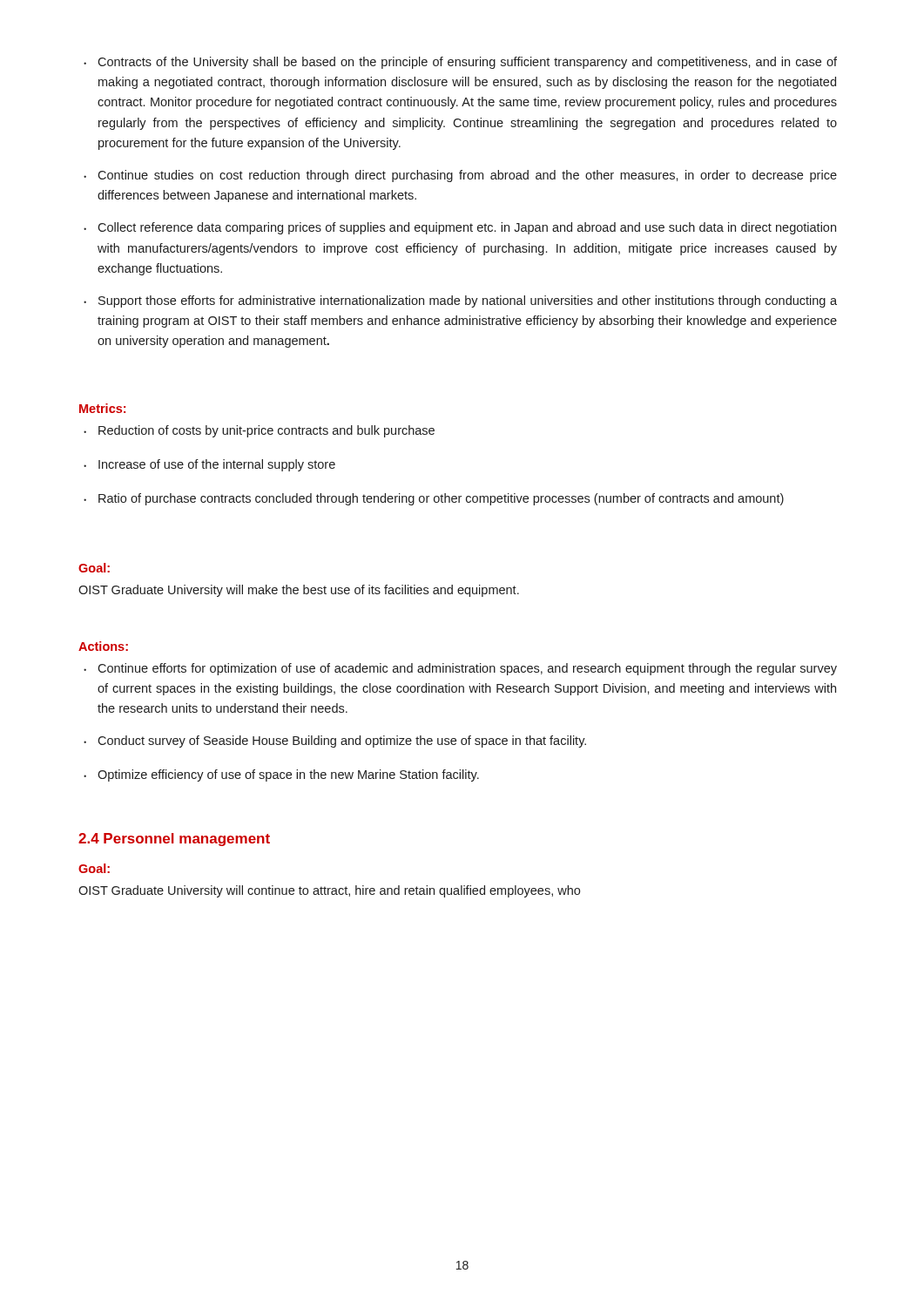The image size is (924, 1307).
Task: Locate the list item with the text "・ Contracts of the University shall be based"
Action: point(458,103)
